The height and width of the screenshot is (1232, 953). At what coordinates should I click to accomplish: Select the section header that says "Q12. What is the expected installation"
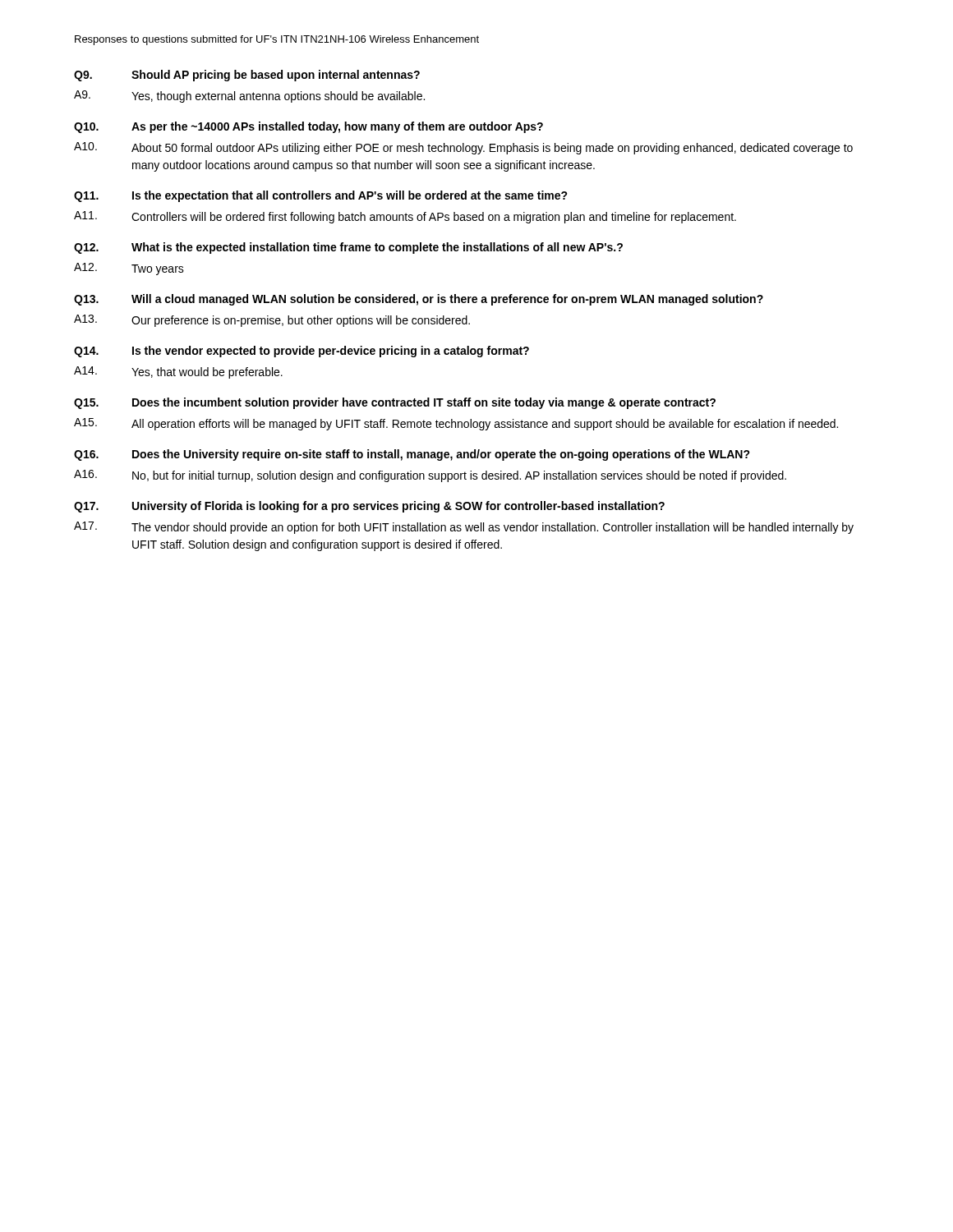coord(349,247)
